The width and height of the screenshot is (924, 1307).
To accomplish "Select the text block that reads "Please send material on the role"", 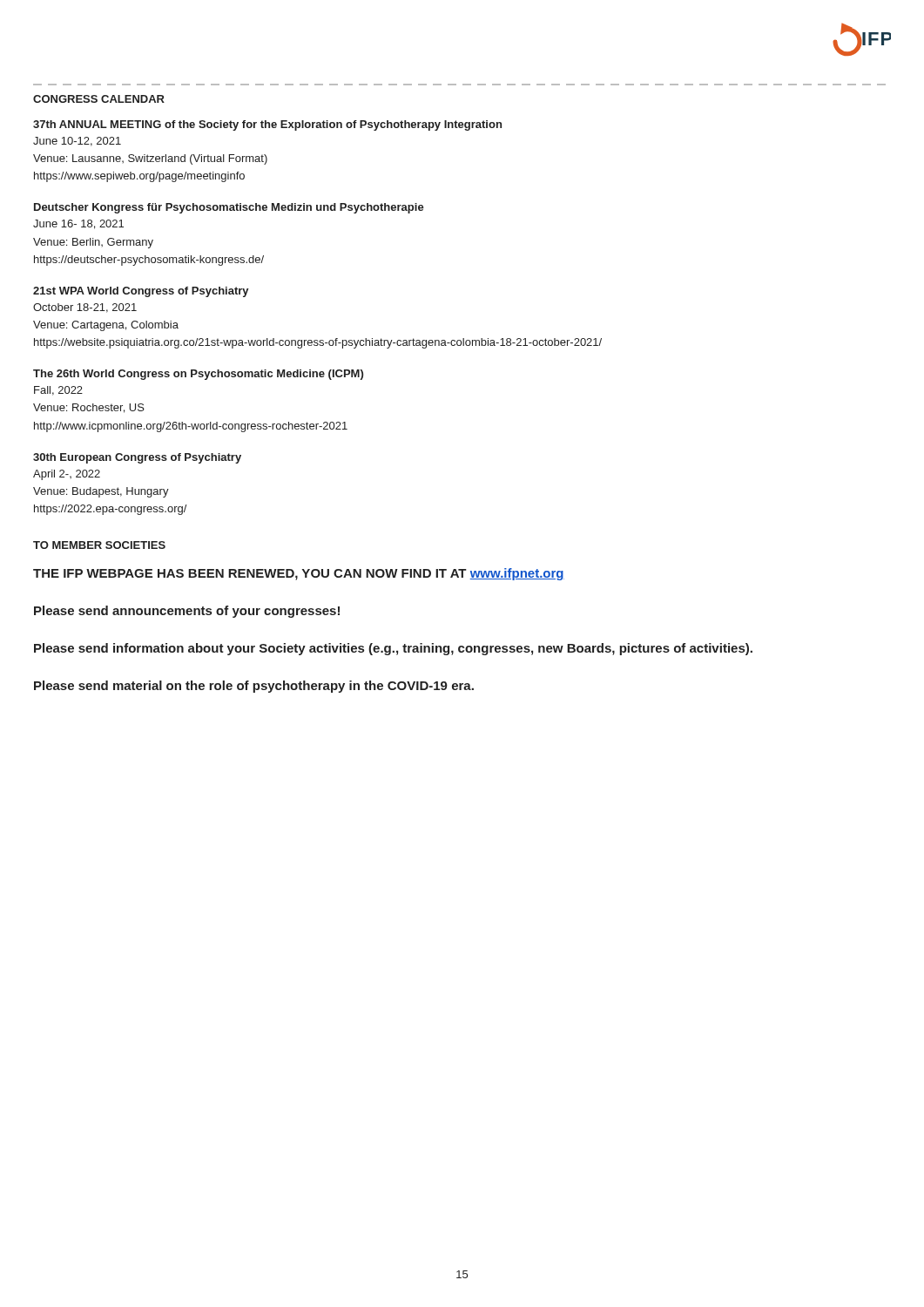I will pyautogui.click(x=254, y=685).
